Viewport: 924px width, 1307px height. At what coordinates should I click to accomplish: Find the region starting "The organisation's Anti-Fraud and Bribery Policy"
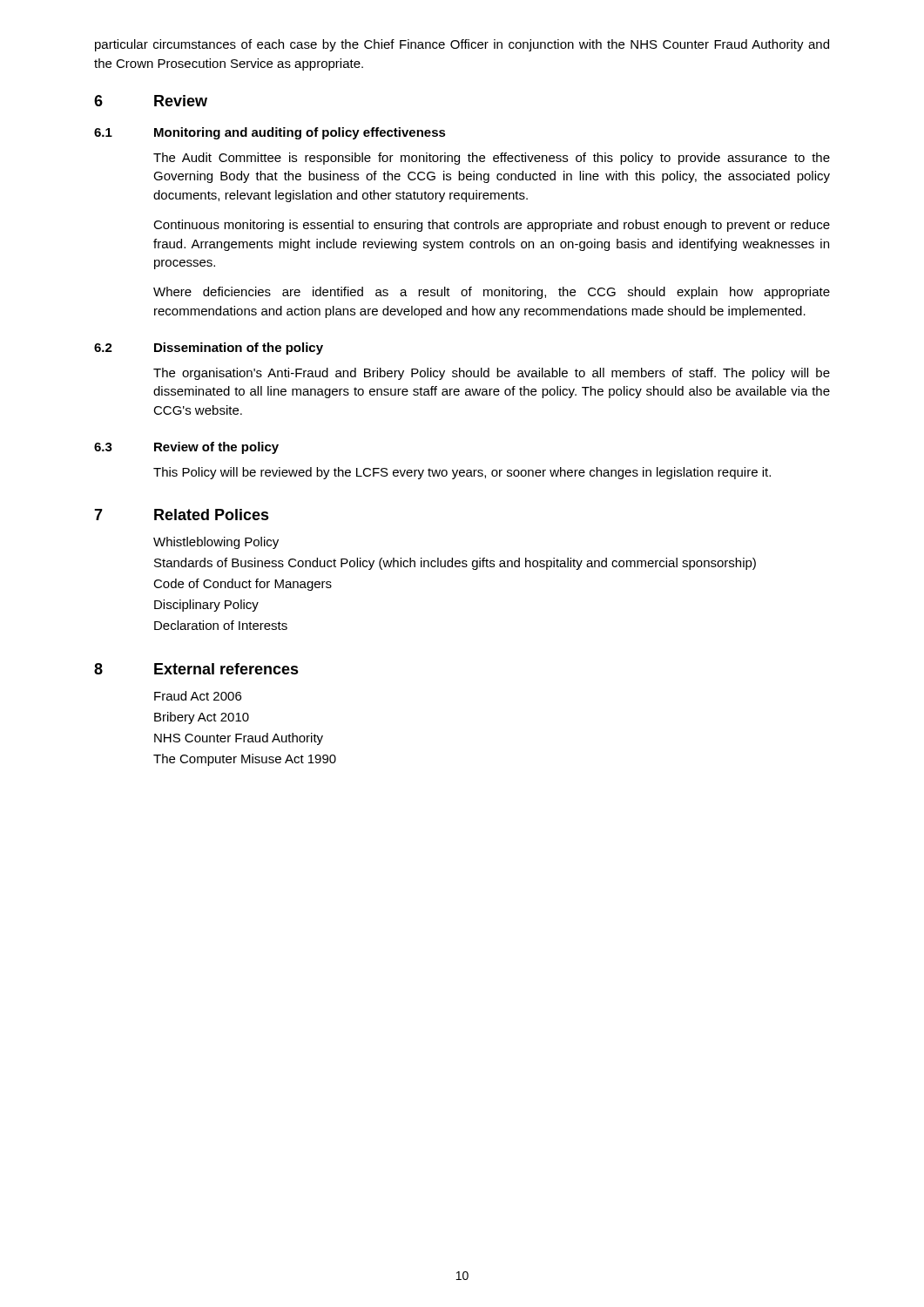[492, 391]
